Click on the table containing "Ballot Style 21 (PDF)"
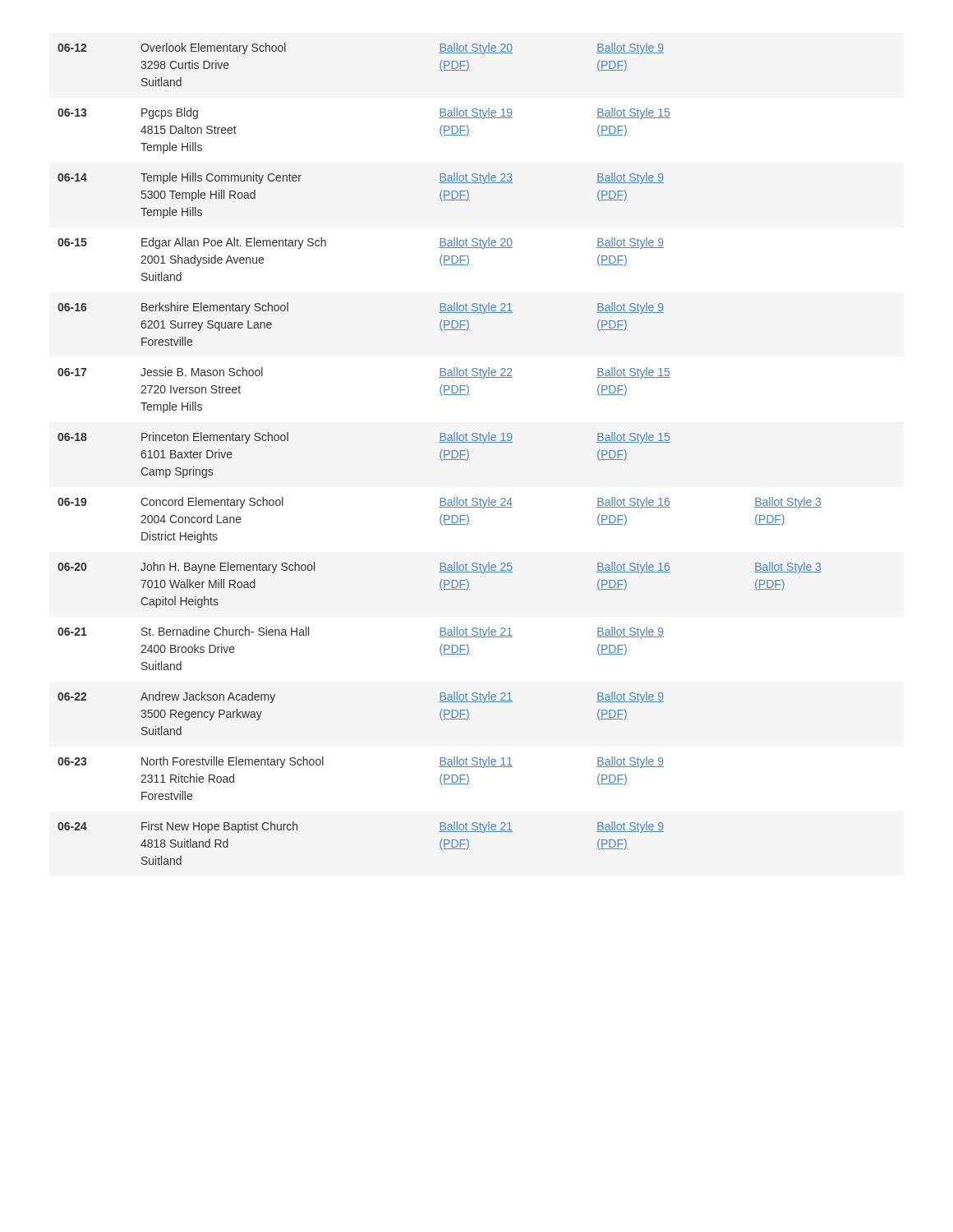Viewport: 953px width, 1232px height. [x=476, y=455]
